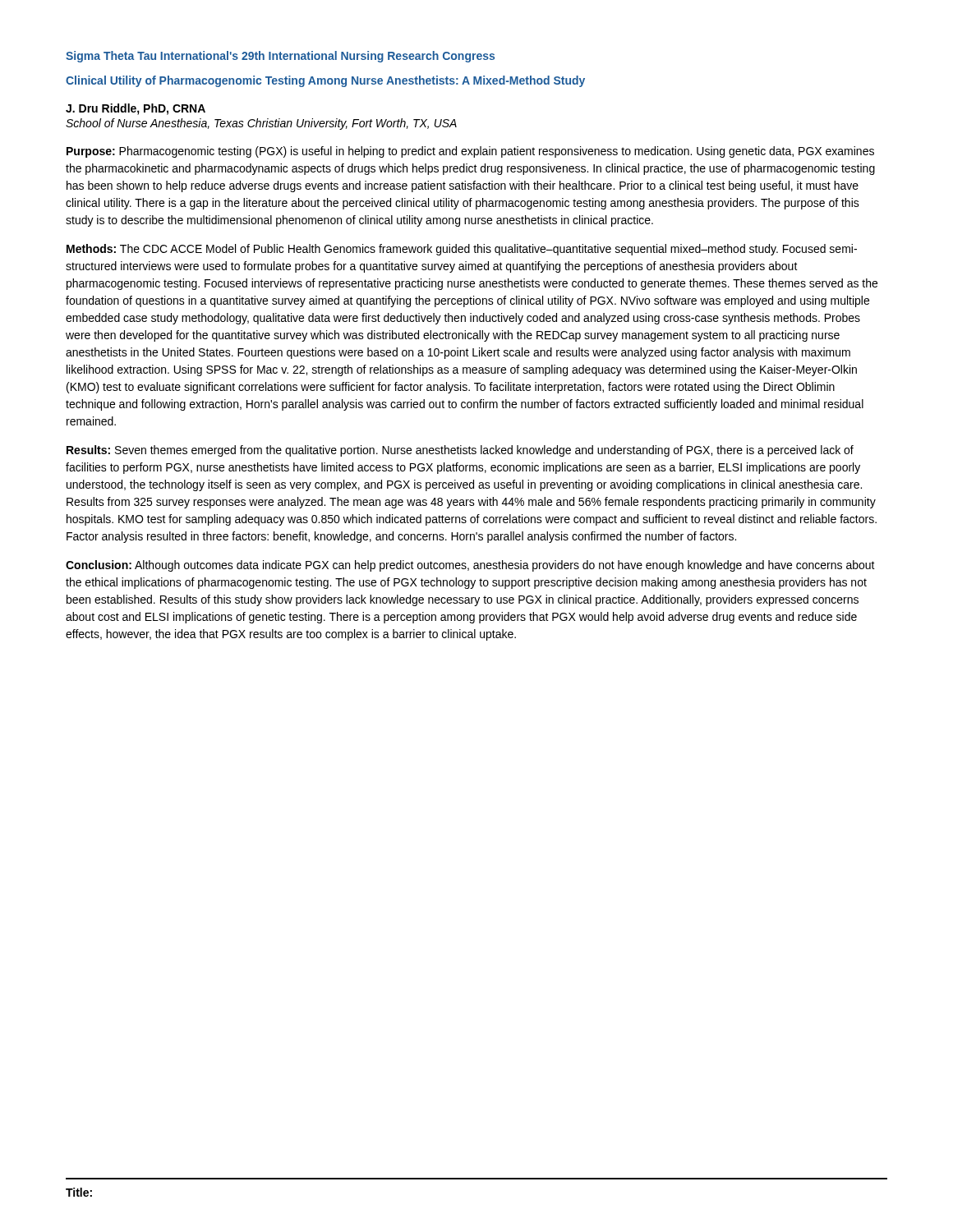Select the title
Viewport: 953px width, 1232px height.
(325, 81)
